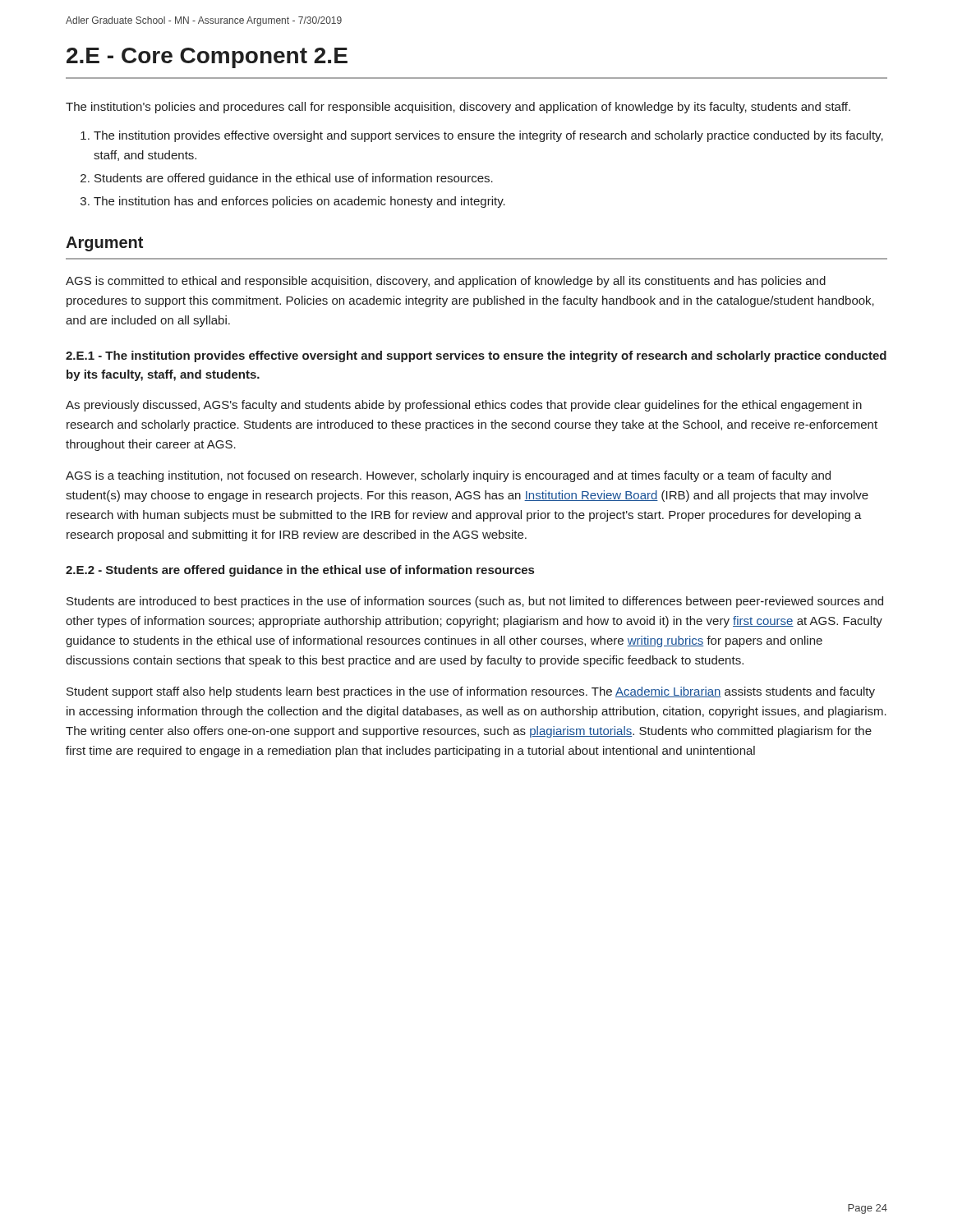This screenshot has height=1232, width=953.
Task: Point to the block beginning "Student support staff also help students"
Action: 476,721
